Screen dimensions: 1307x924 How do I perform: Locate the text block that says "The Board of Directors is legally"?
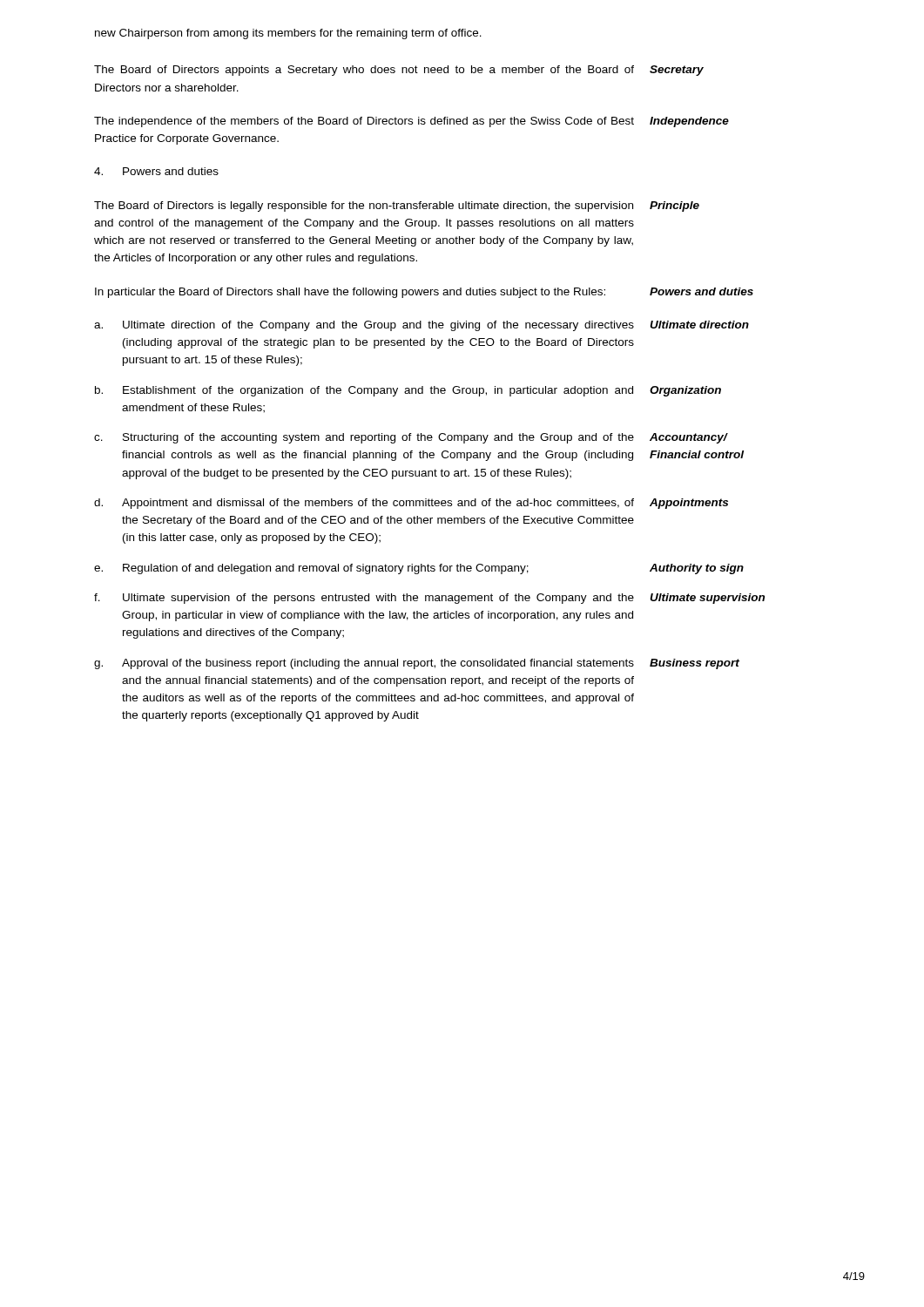[479, 232]
